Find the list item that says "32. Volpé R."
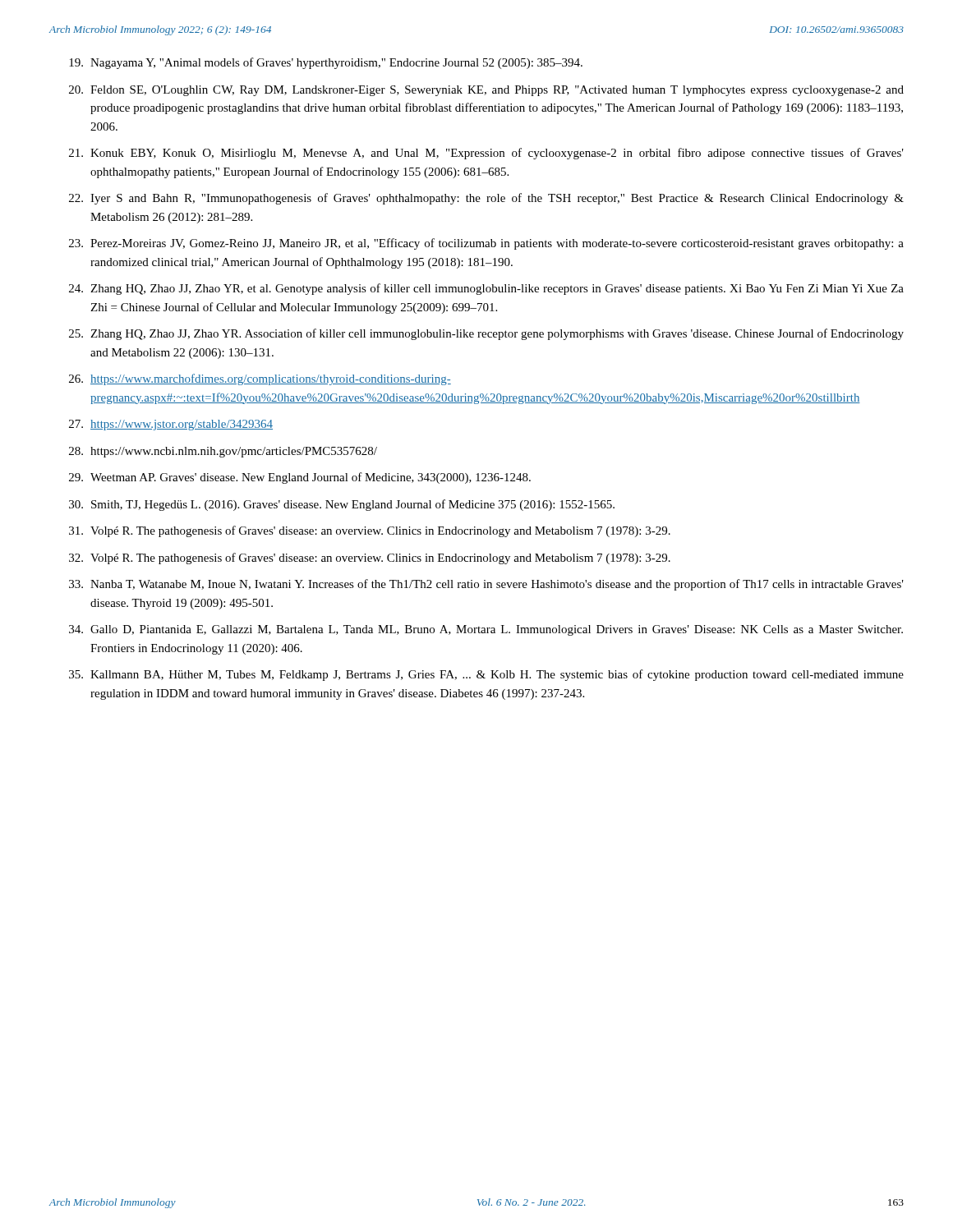953x1232 pixels. 476,557
